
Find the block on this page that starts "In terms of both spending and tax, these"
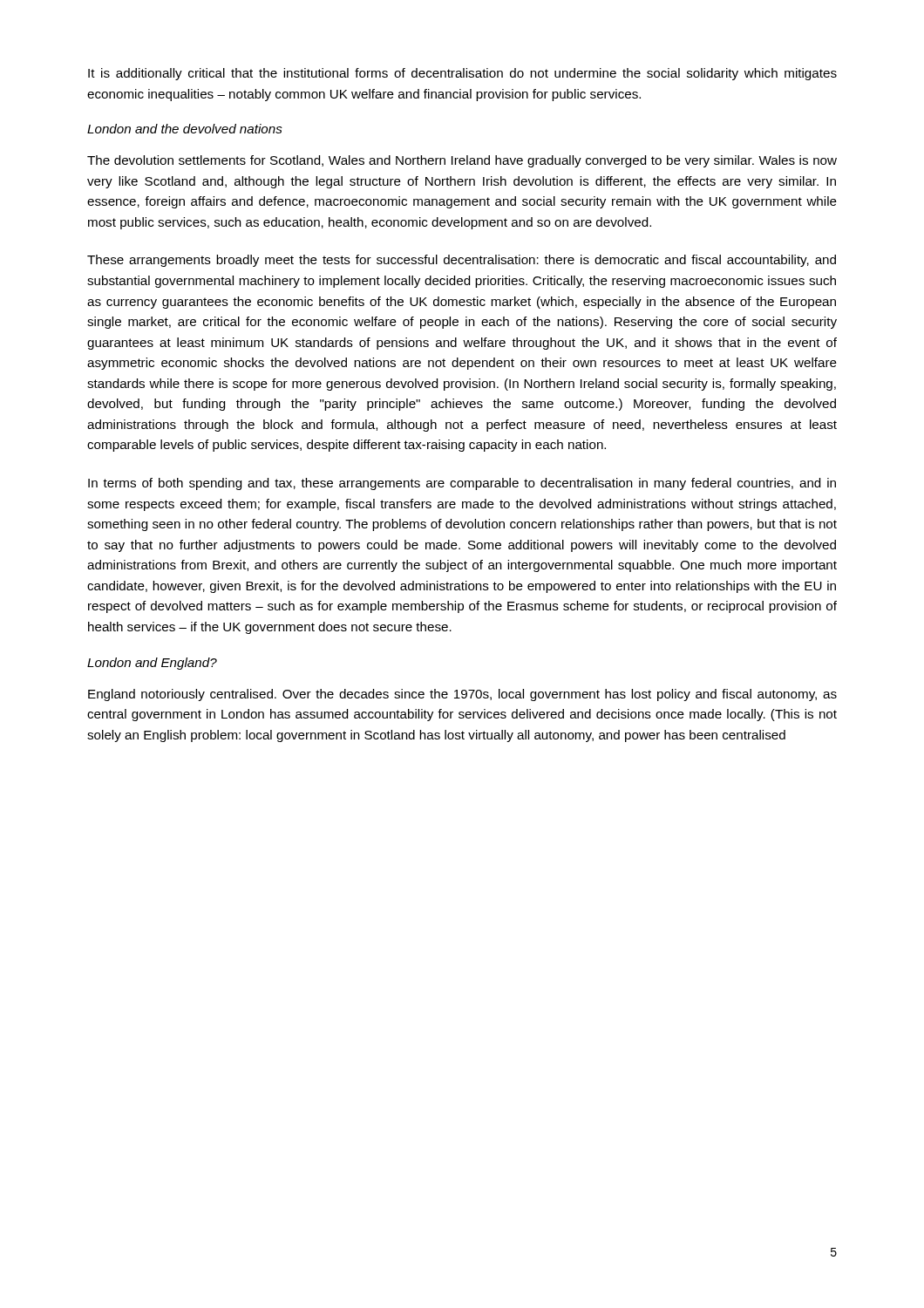(462, 555)
